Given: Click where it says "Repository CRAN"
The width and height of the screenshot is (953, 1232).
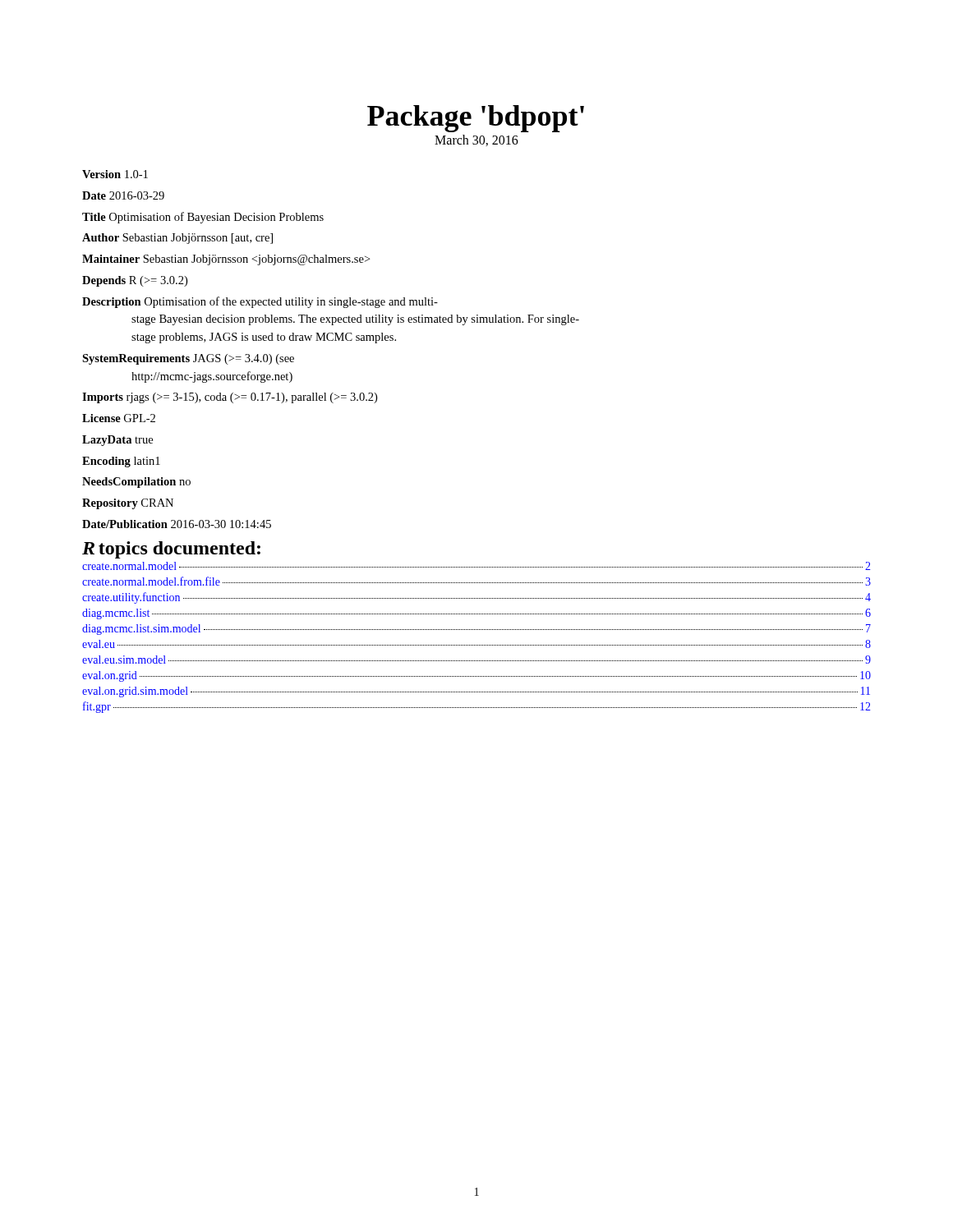Looking at the screenshot, I should [x=128, y=503].
